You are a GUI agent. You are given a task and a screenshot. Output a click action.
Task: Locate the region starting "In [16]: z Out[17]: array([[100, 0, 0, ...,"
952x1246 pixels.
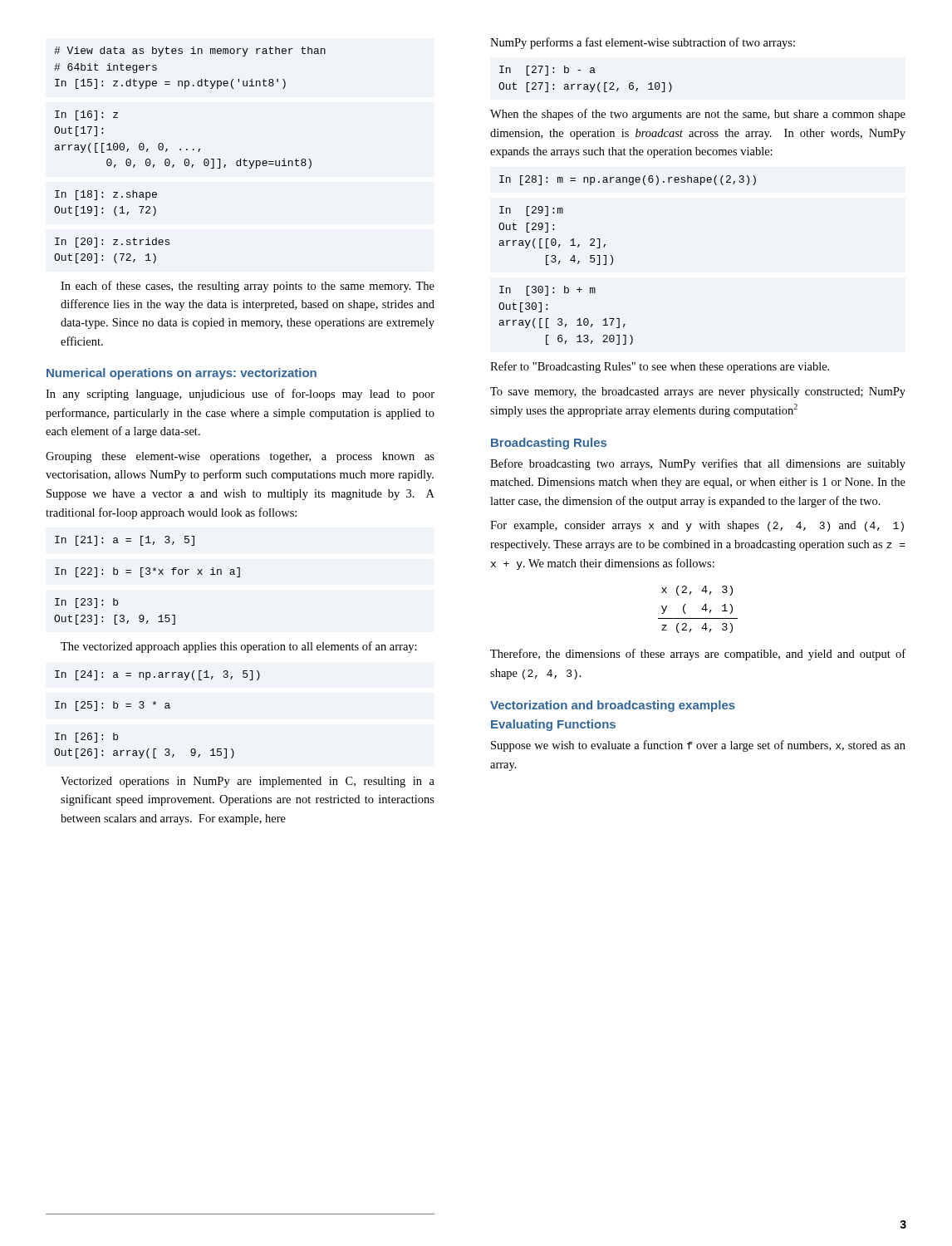[86, 115]
